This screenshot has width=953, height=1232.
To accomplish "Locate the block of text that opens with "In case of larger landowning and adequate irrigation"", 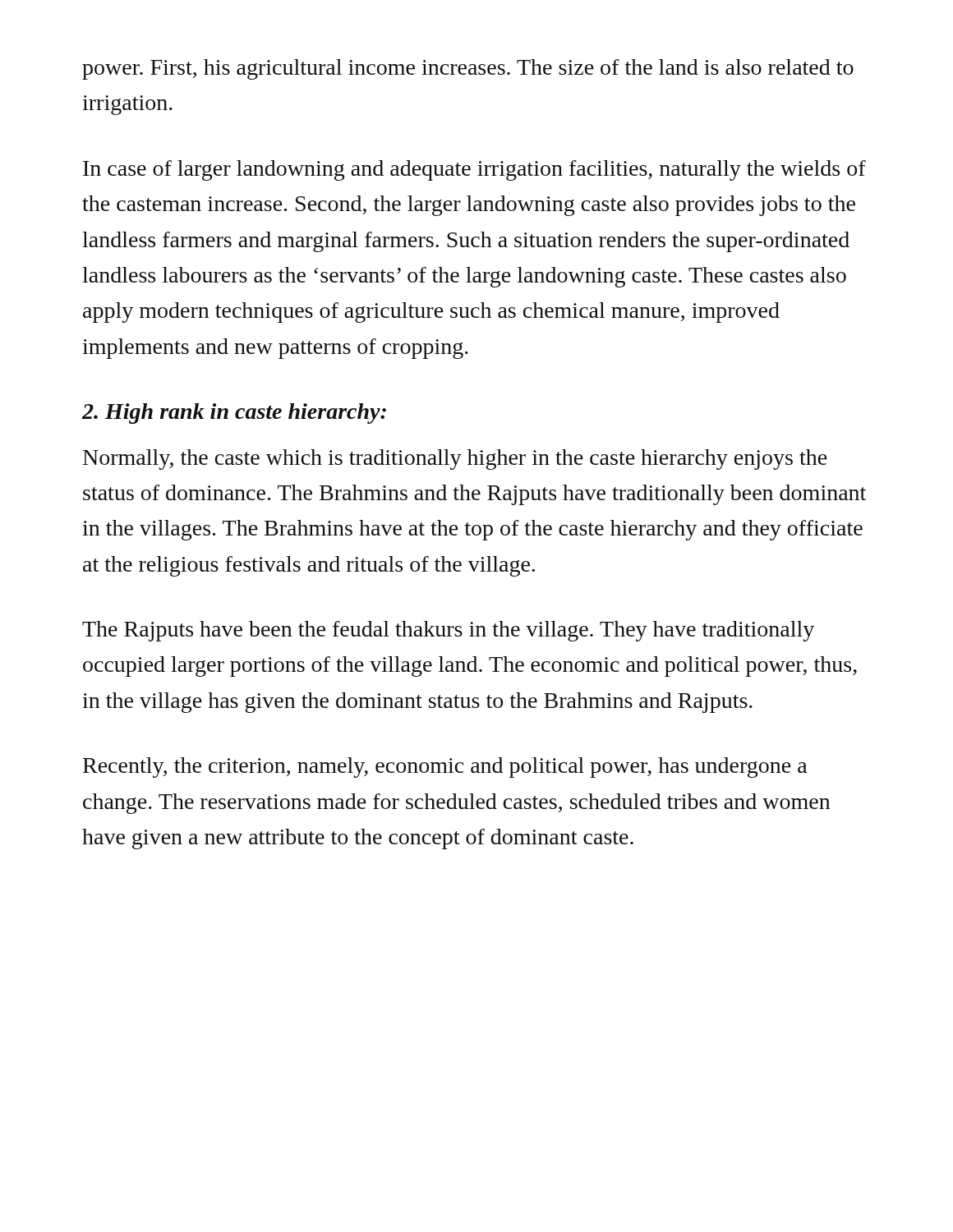I will 474,257.
